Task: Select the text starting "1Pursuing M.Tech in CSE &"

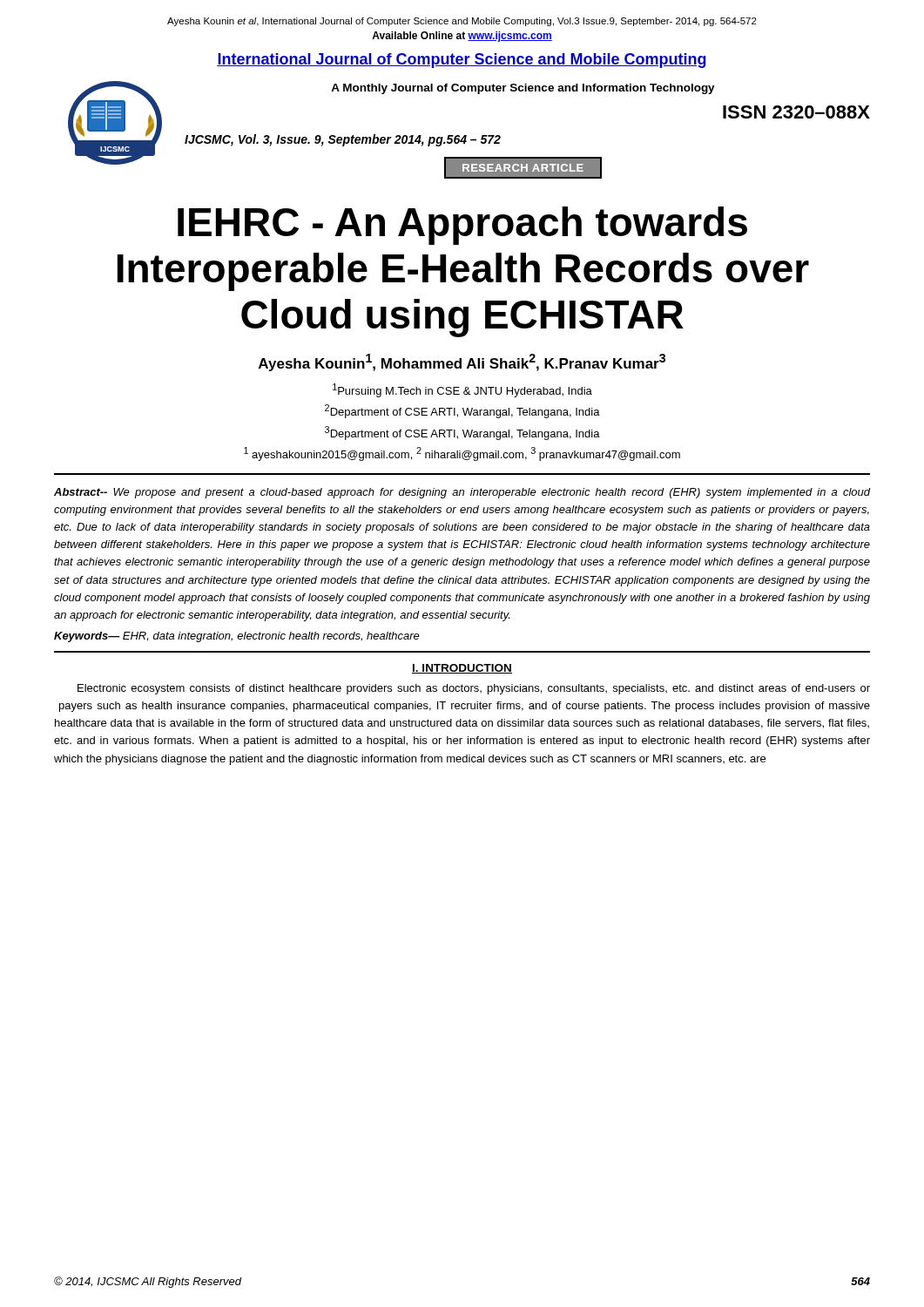Action: click(462, 421)
